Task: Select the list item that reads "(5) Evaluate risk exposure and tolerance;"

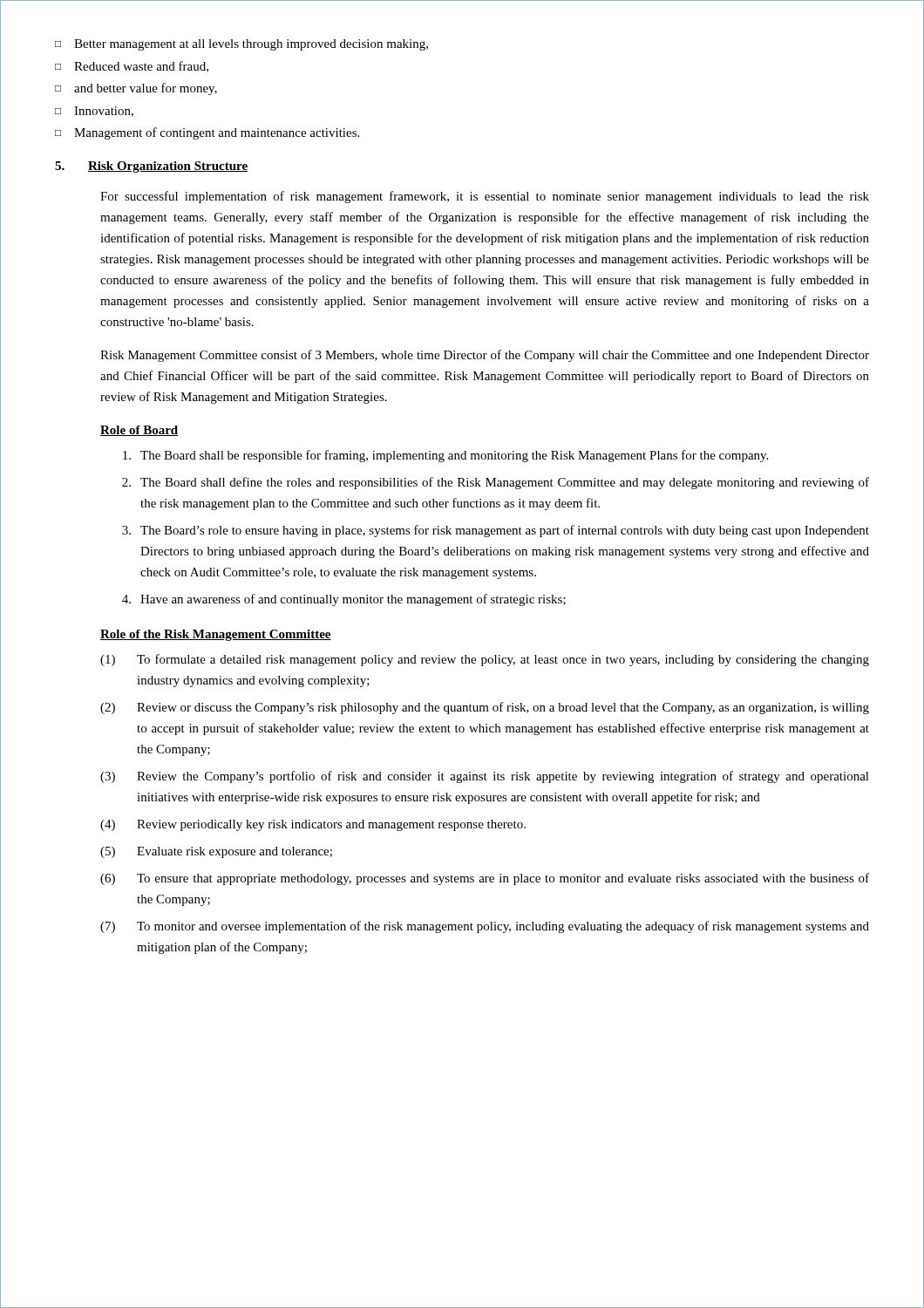Action: [x=216, y=852]
